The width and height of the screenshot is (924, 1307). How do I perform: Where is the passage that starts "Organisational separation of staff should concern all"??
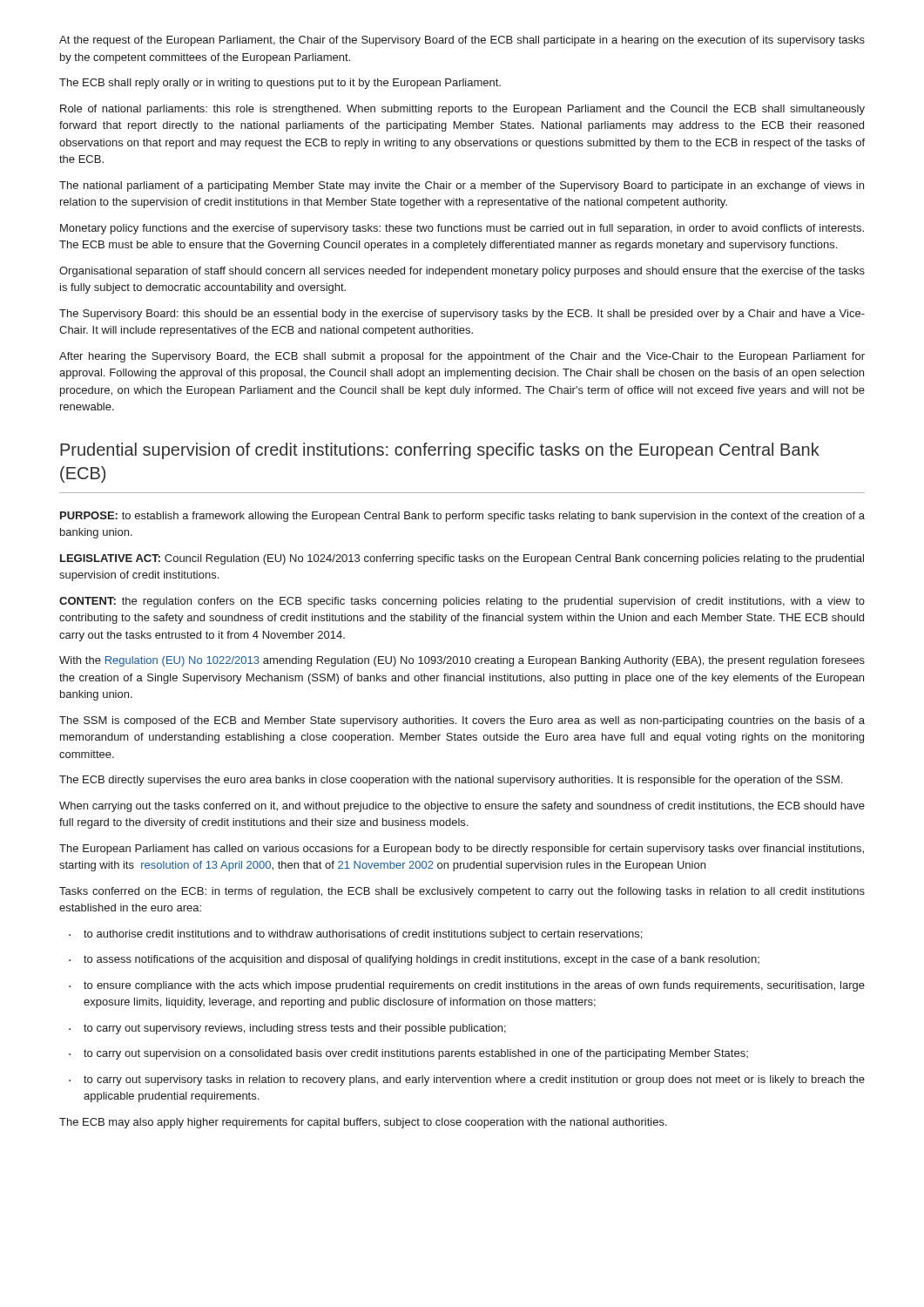pyautogui.click(x=462, y=279)
